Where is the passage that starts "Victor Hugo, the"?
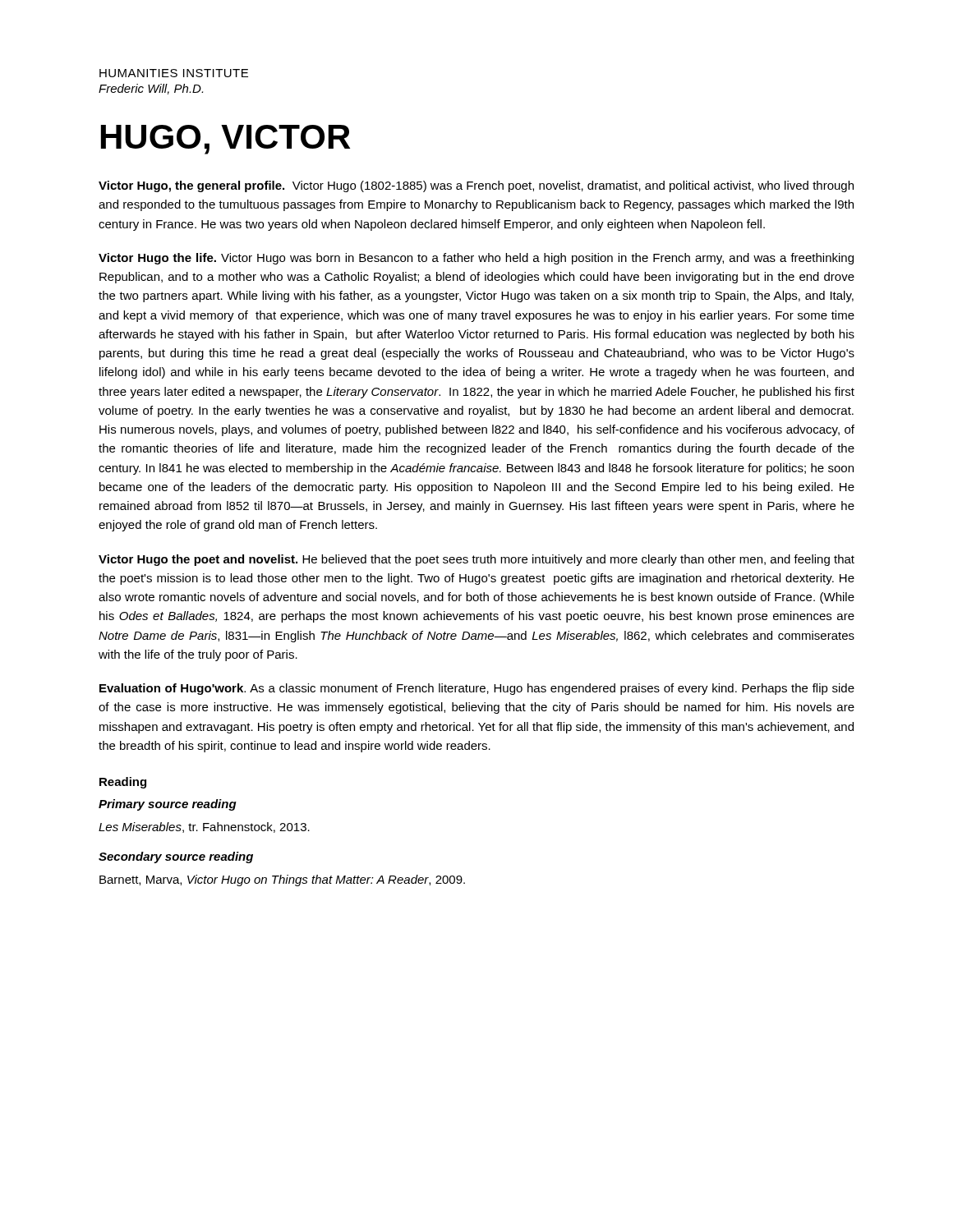The image size is (953, 1232). tap(476, 204)
